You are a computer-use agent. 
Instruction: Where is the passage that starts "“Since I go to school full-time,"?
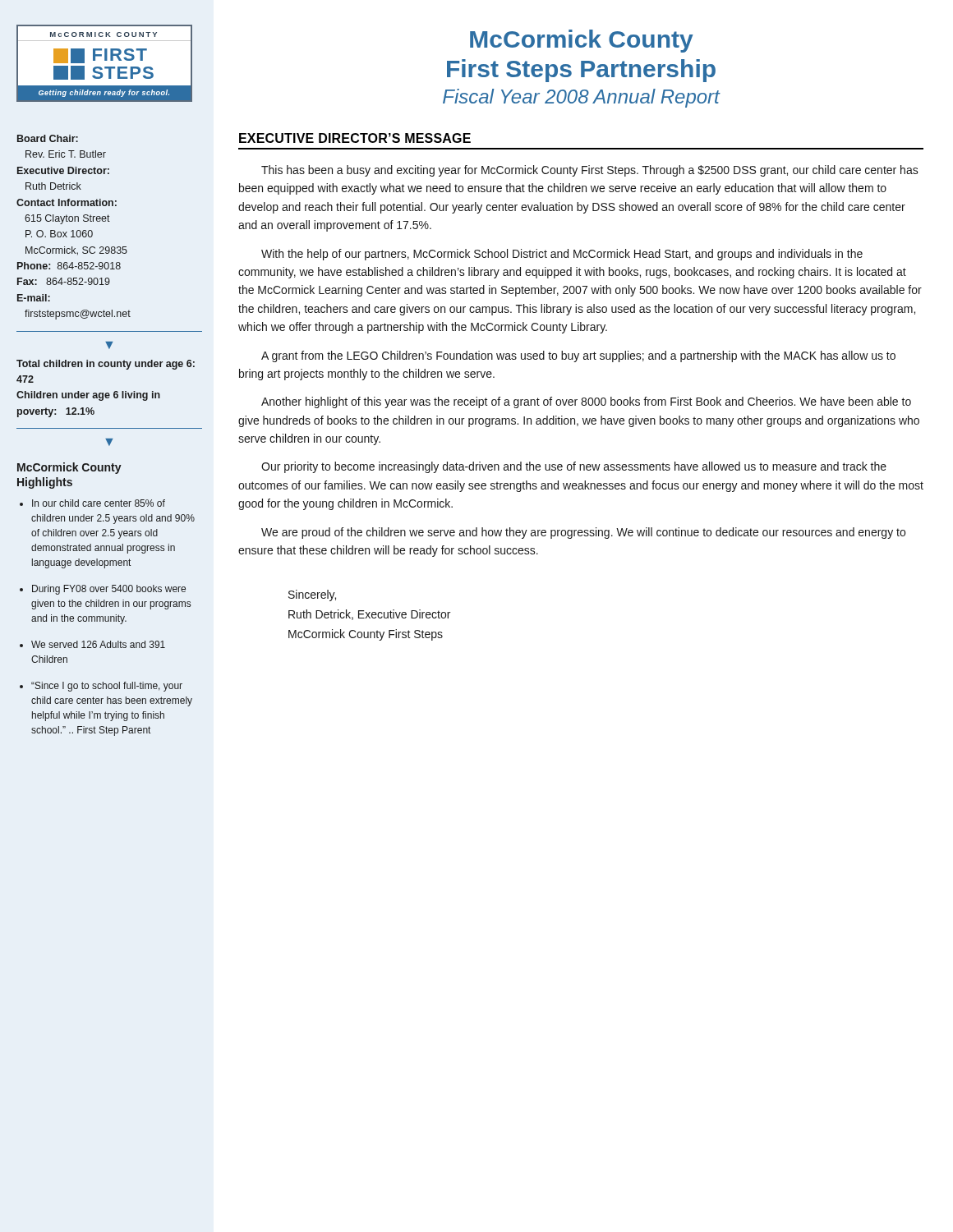coord(112,708)
